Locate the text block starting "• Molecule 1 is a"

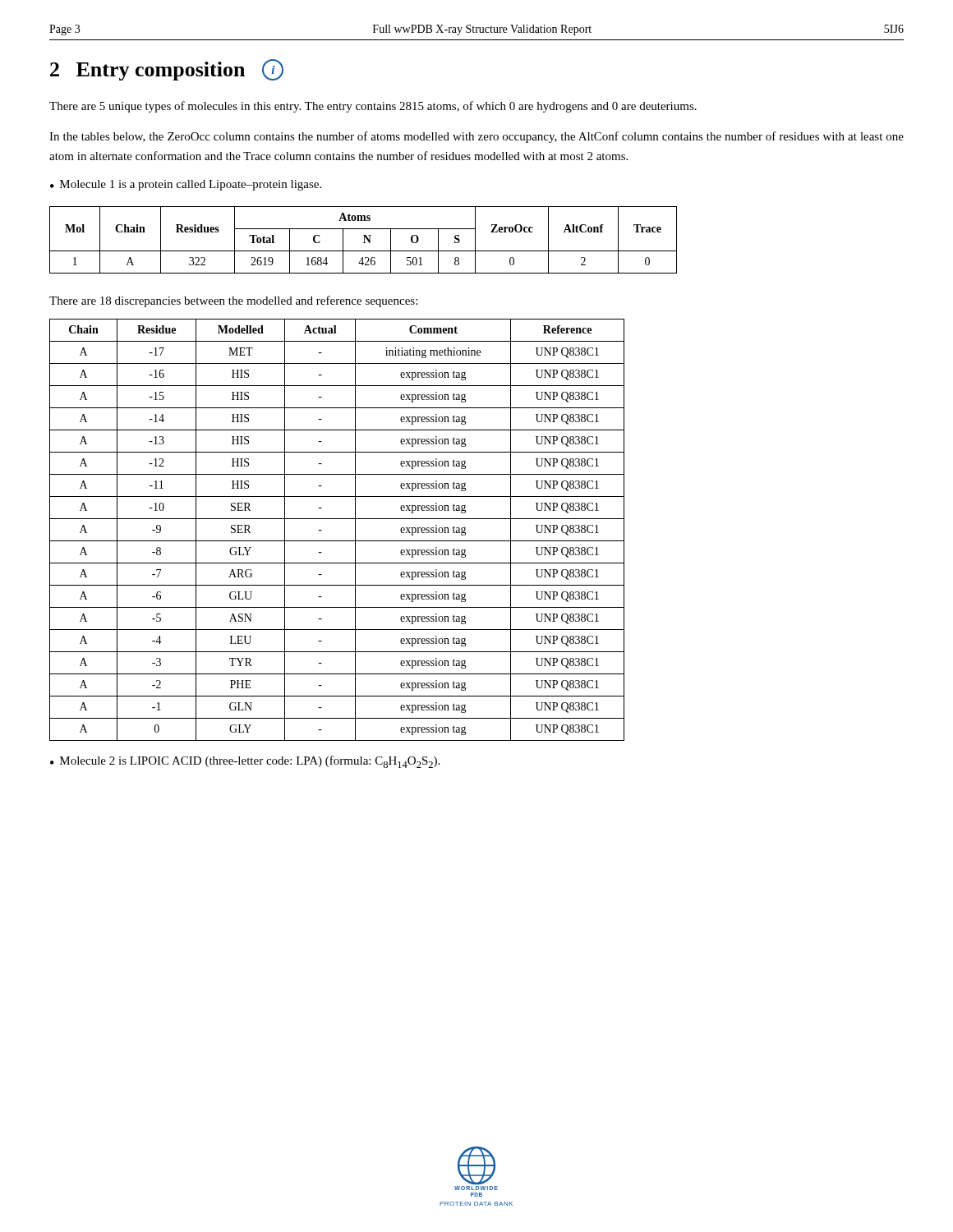coord(186,187)
